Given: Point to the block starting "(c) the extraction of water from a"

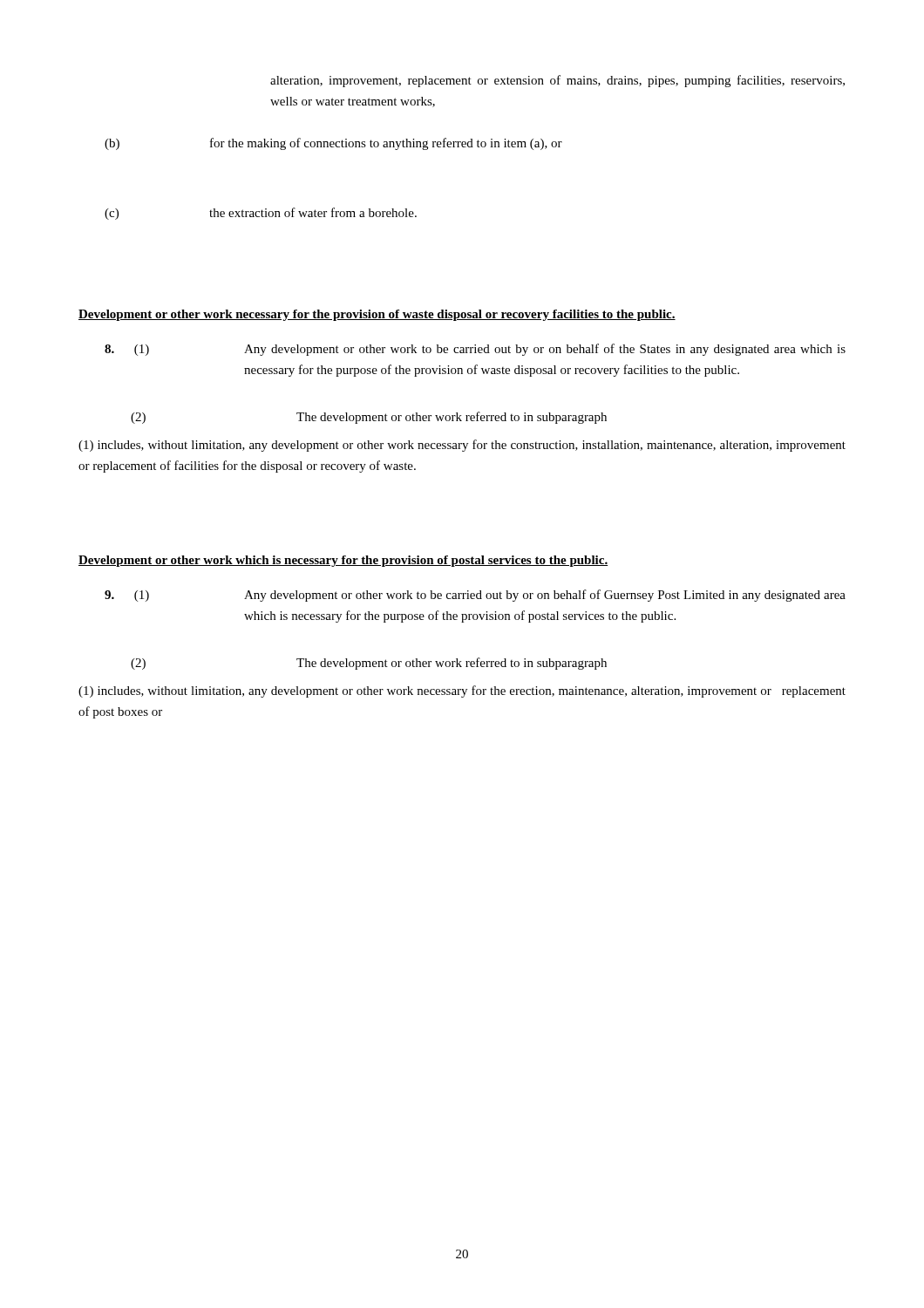Looking at the screenshot, I should [261, 214].
